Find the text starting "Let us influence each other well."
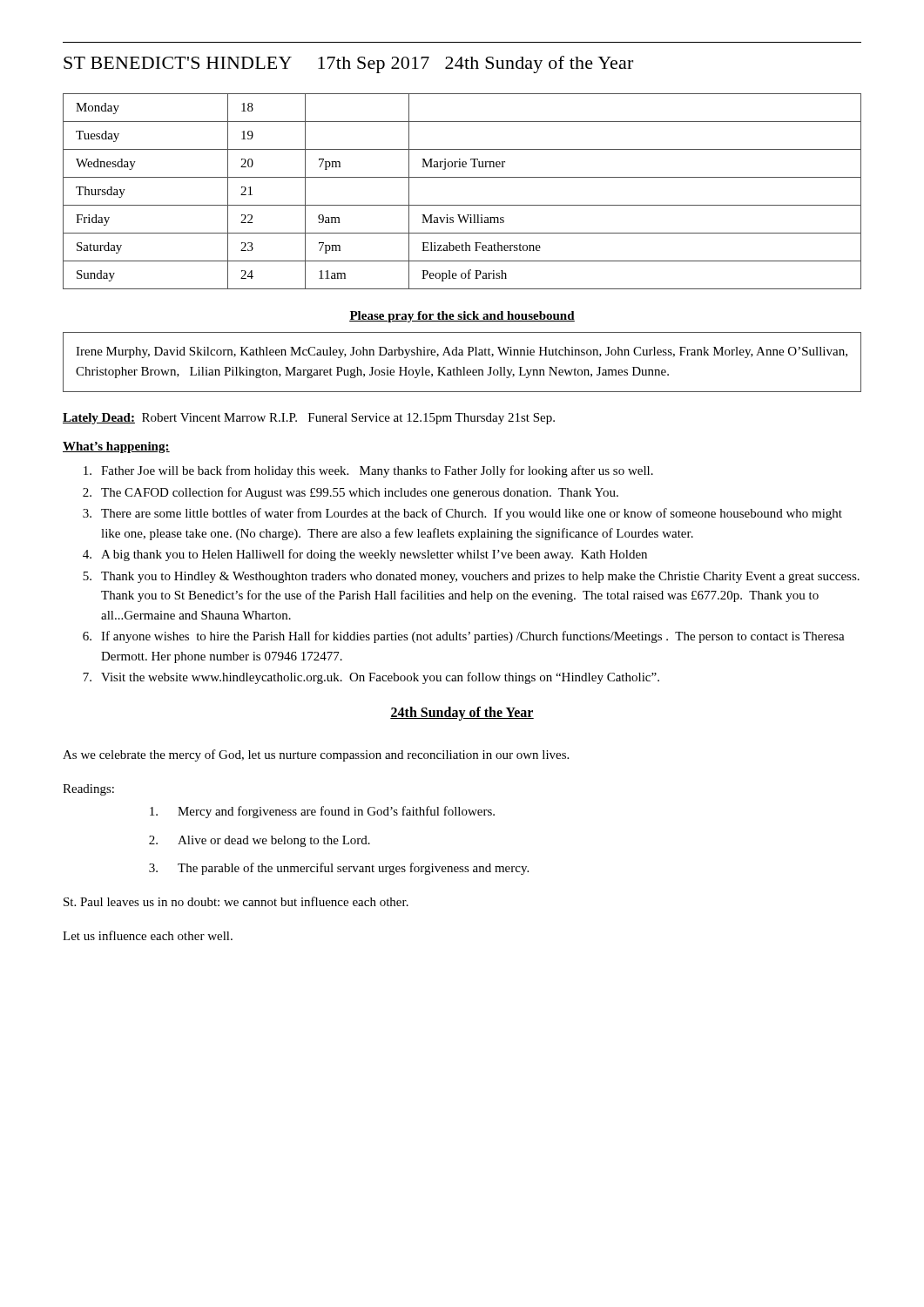 point(148,936)
